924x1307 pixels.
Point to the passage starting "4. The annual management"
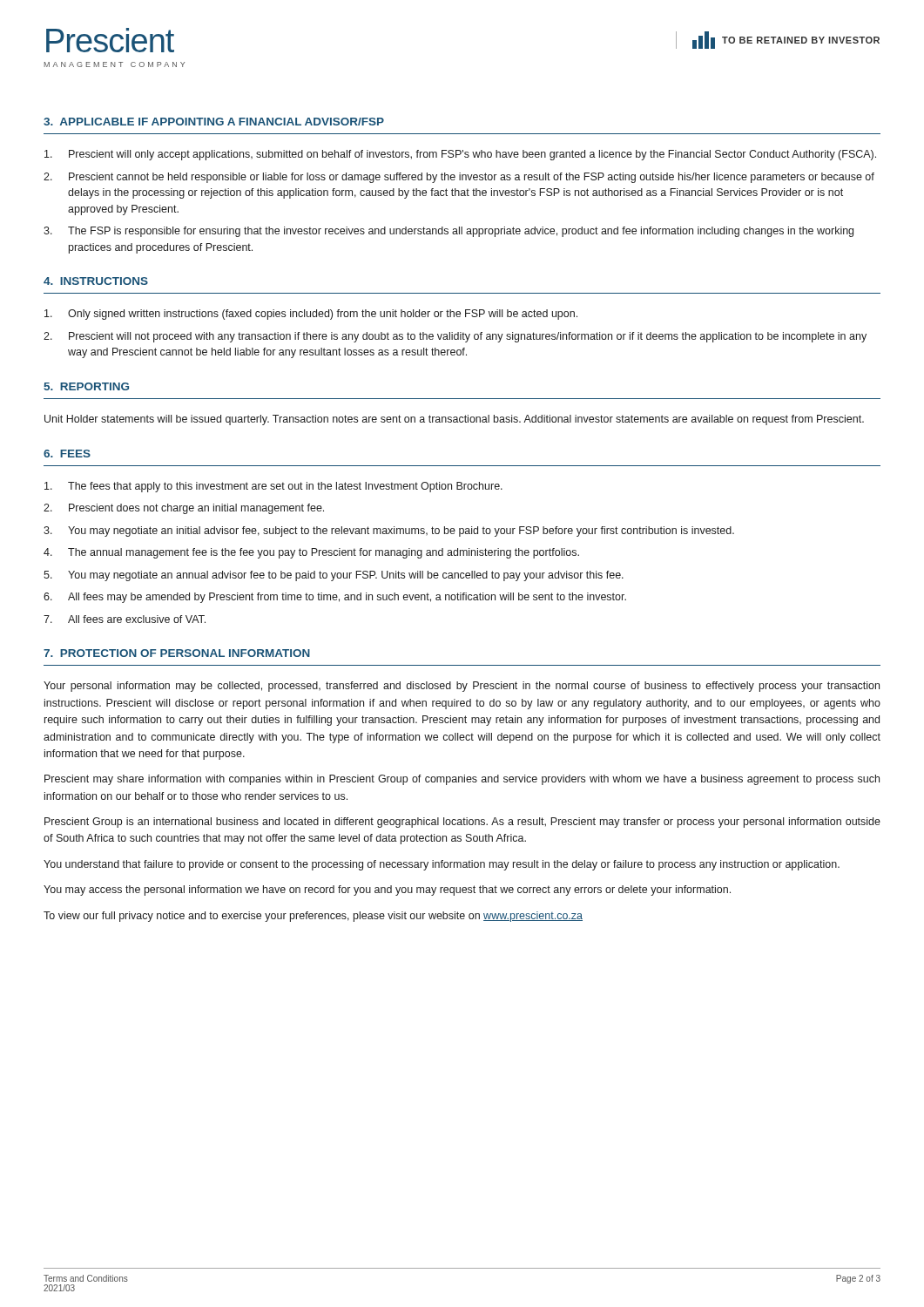coord(462,553)
